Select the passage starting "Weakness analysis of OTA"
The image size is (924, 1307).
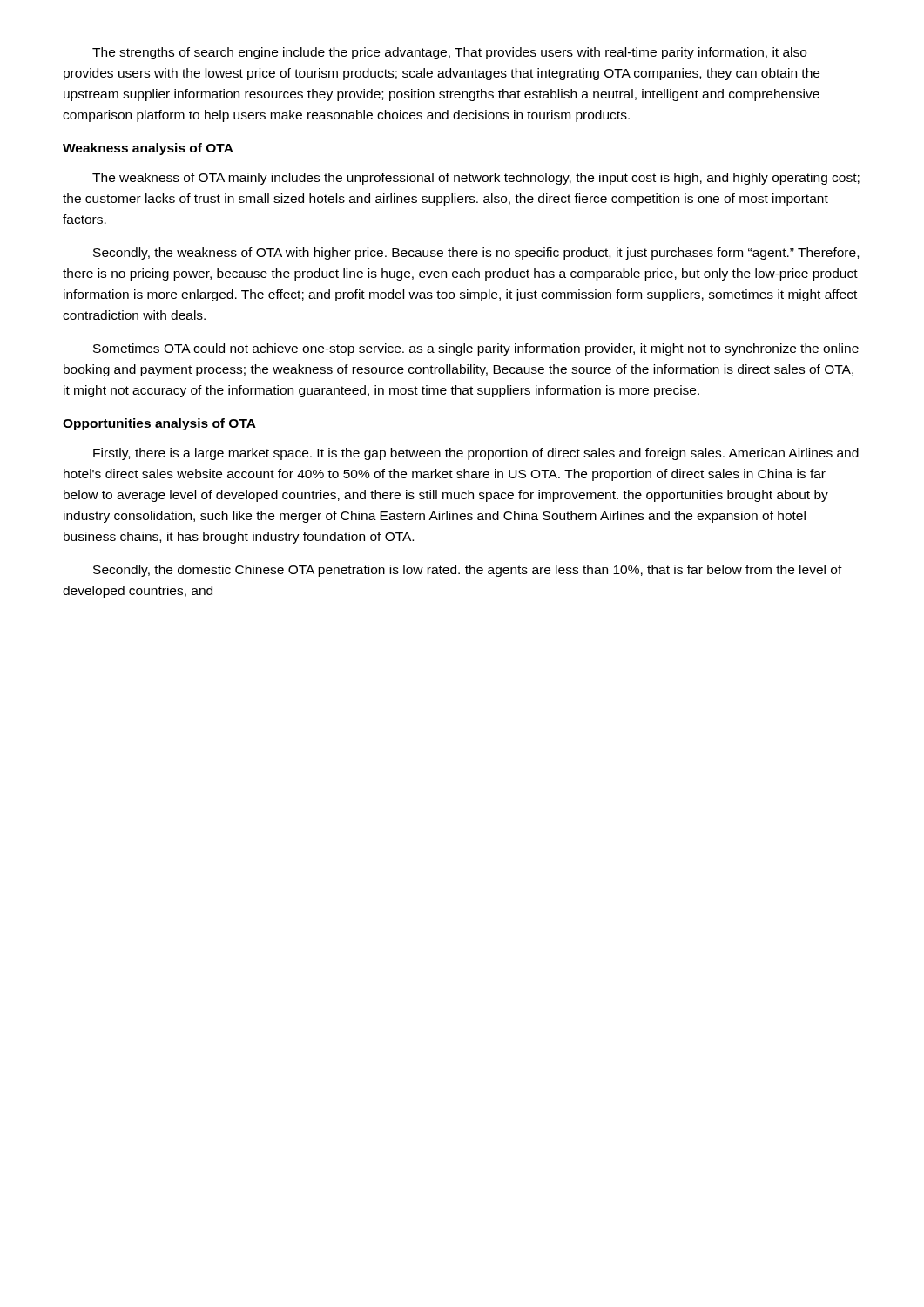148,148
